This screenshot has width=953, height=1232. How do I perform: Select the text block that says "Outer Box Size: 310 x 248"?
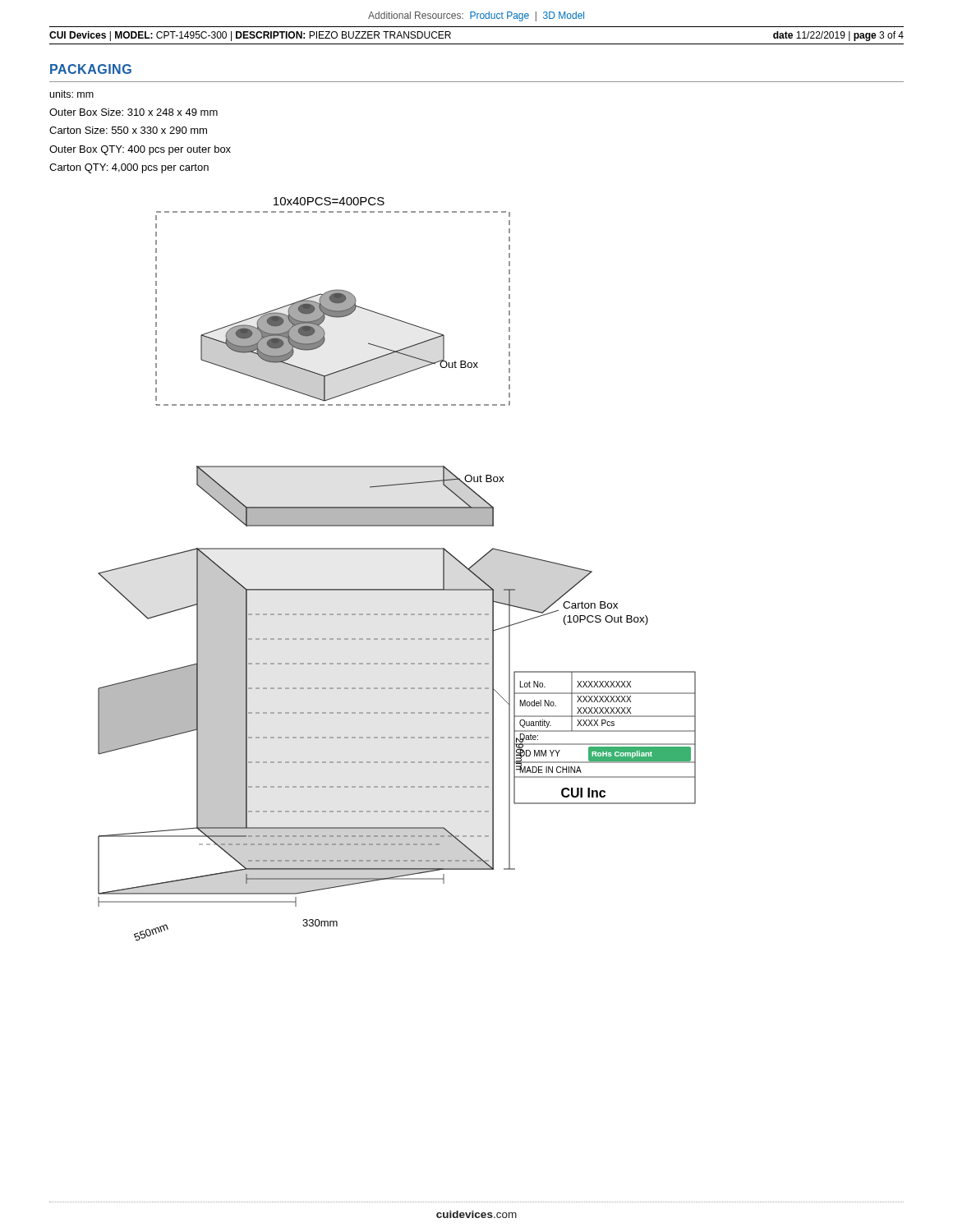(140, 140)
